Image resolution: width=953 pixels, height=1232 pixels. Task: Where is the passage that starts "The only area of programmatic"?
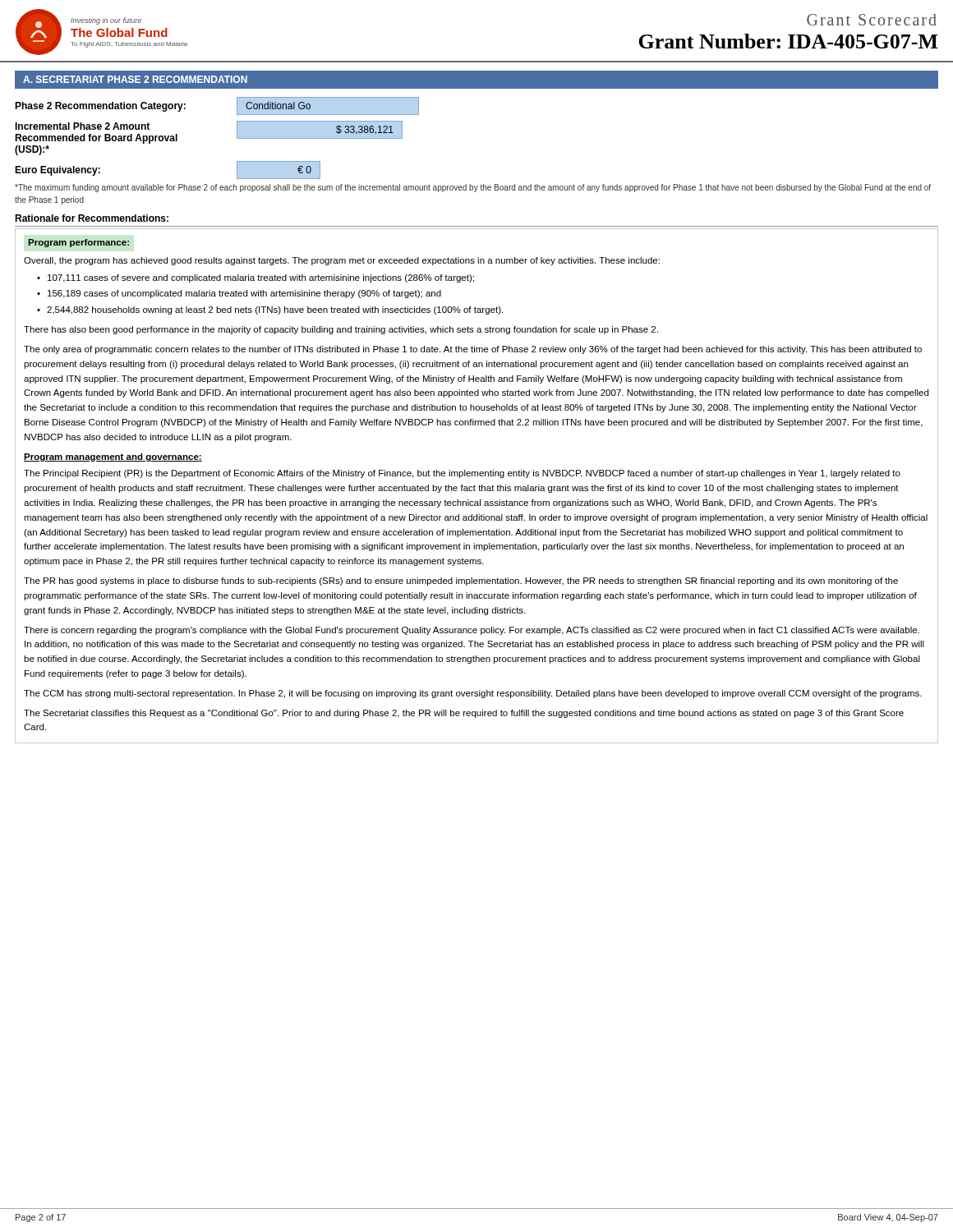(476, 393)
